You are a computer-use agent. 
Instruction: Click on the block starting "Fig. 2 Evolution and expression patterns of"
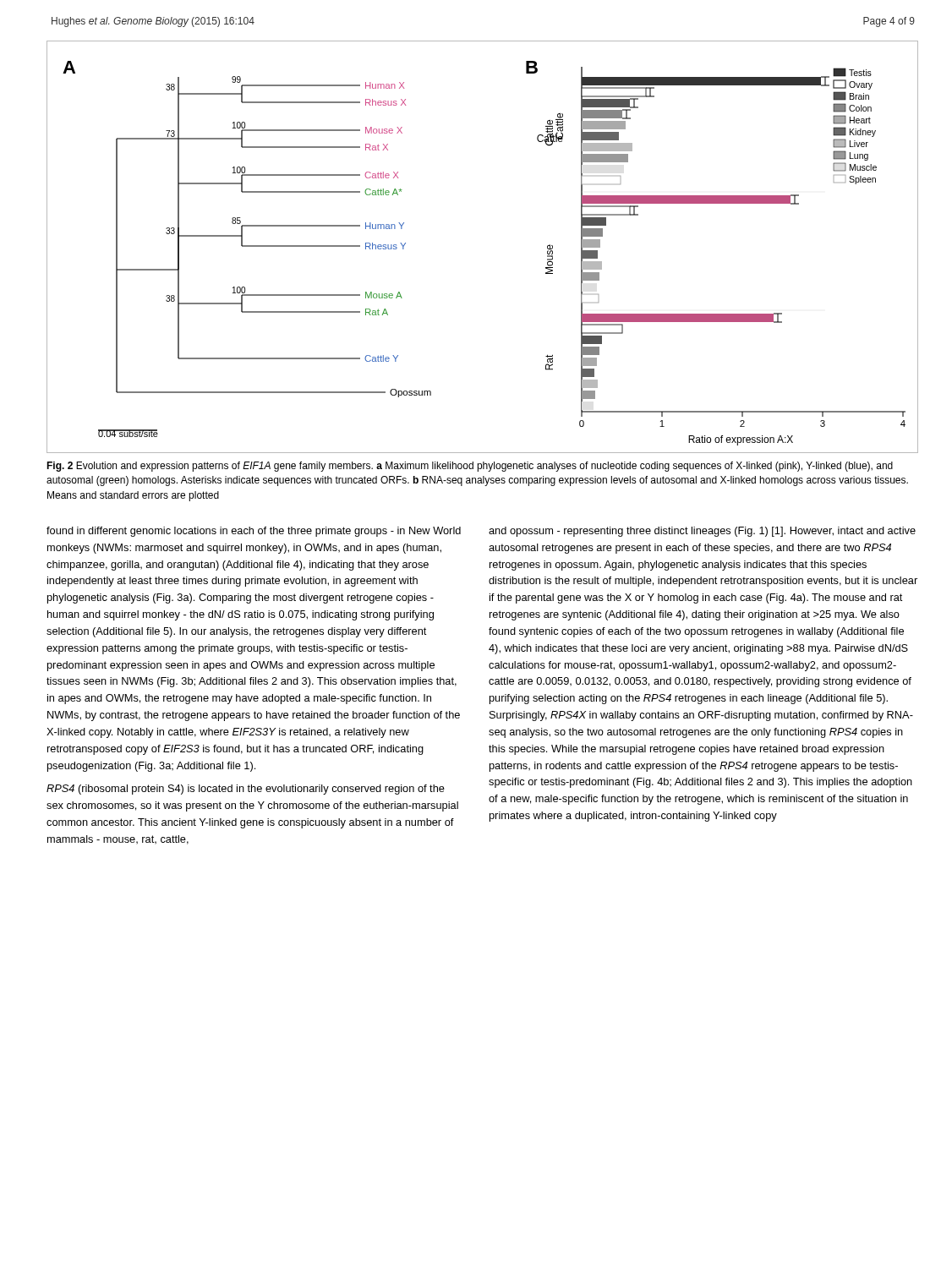478,481
